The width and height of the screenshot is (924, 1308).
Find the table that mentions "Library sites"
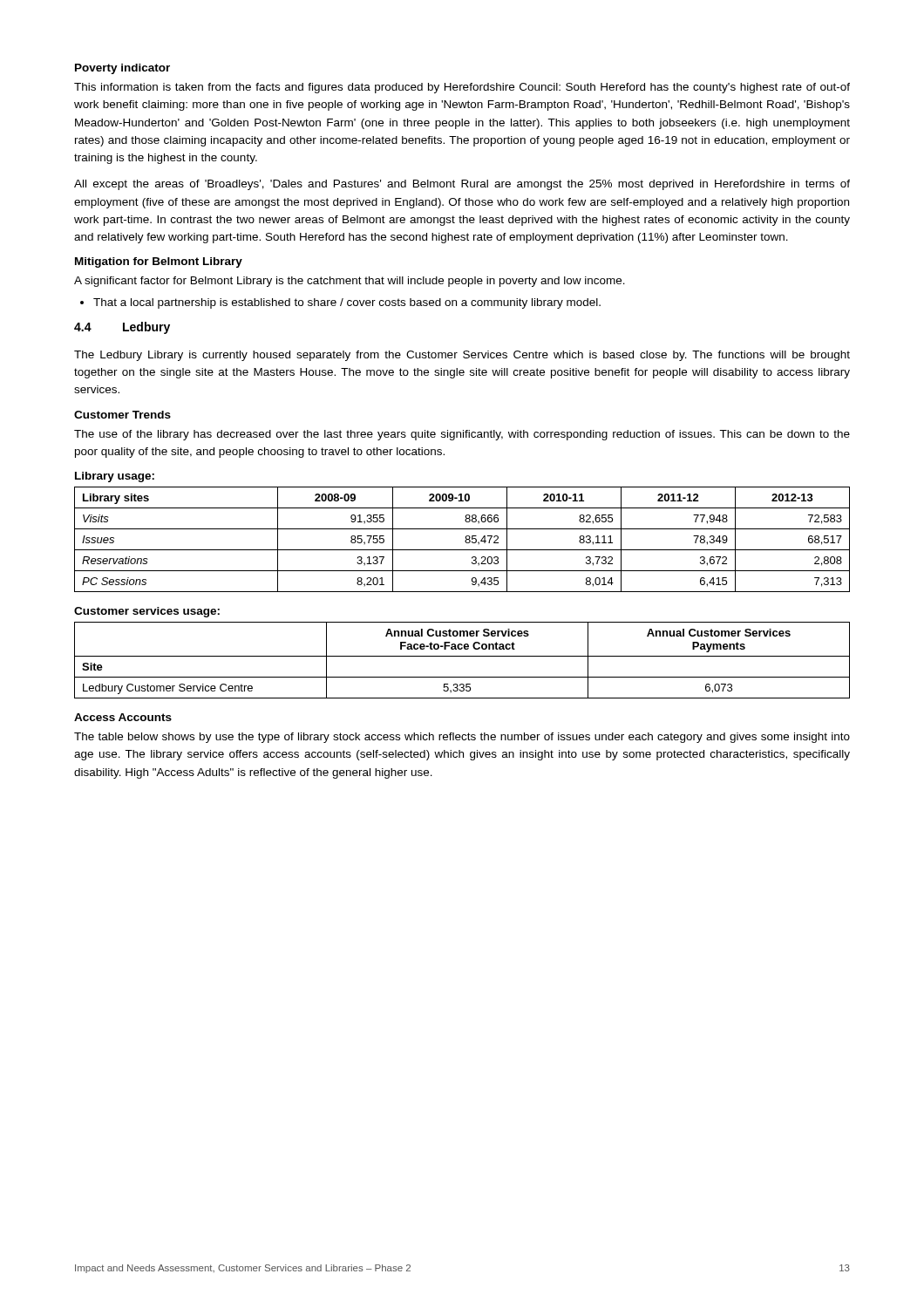tap(462, 539)
